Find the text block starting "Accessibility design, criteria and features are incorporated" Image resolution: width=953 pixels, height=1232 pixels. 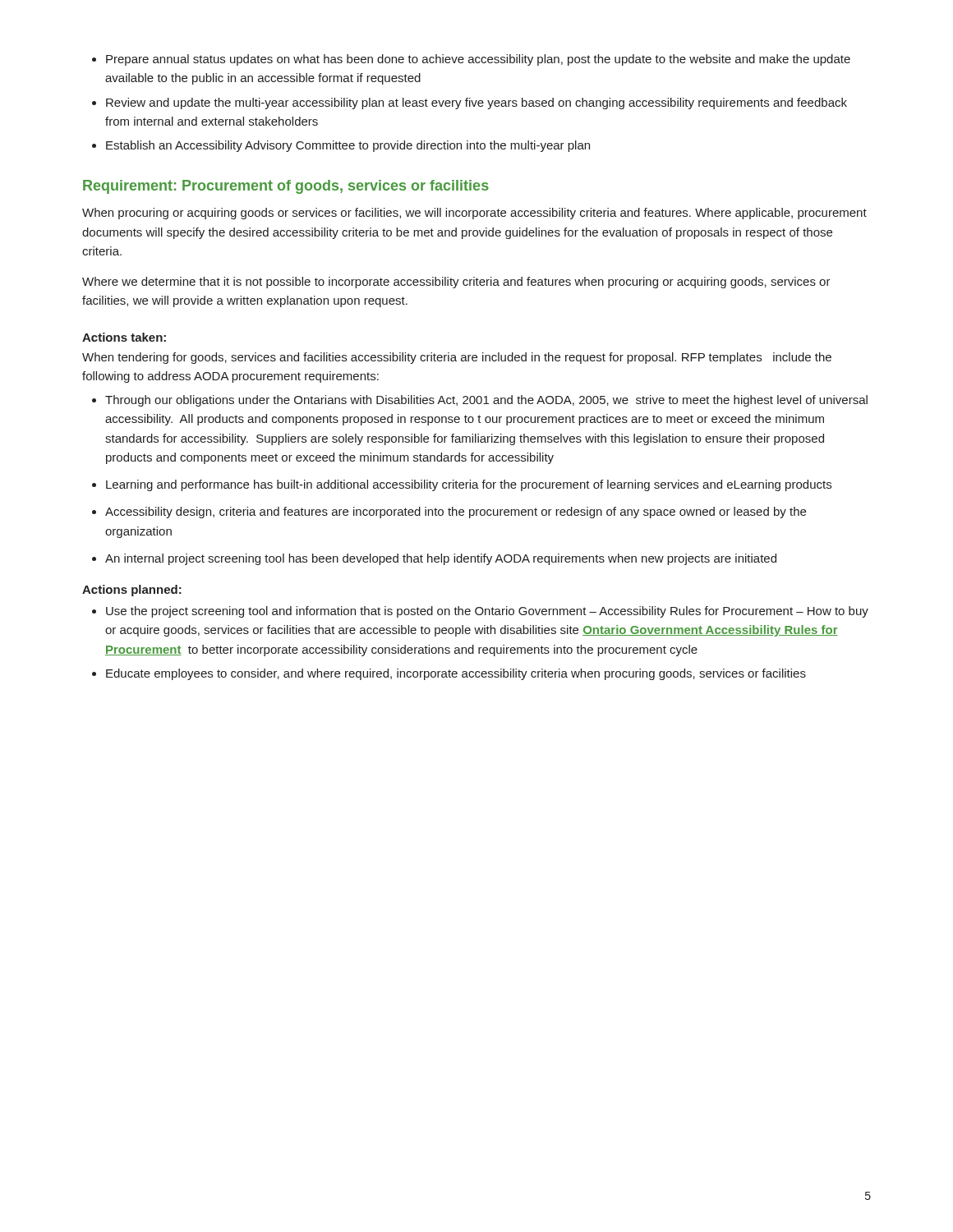[x=476, y=521]
